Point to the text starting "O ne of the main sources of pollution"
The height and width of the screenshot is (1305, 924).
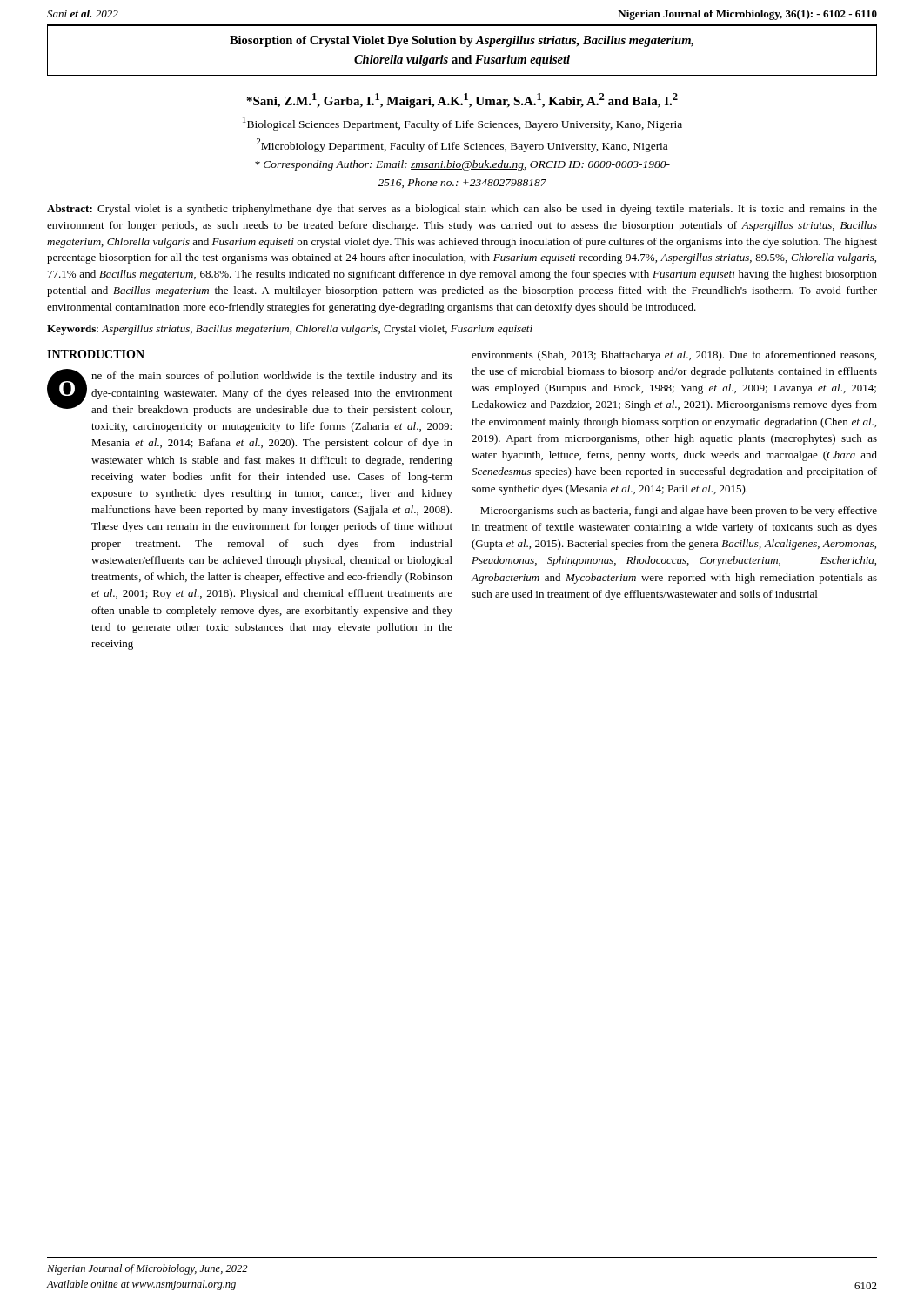(x=250, y=510)
